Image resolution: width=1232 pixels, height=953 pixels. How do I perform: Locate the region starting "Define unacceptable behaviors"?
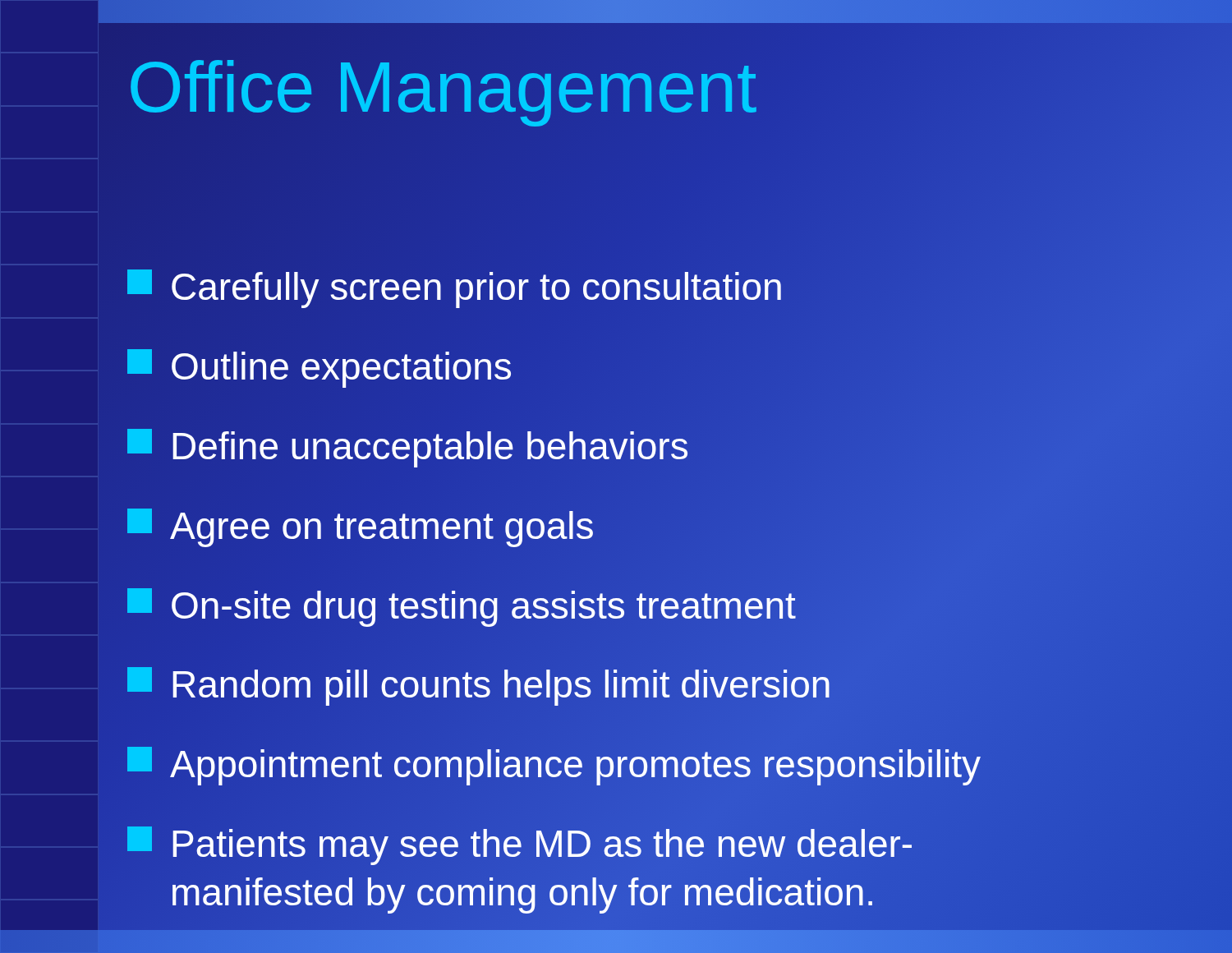point(408,446)
